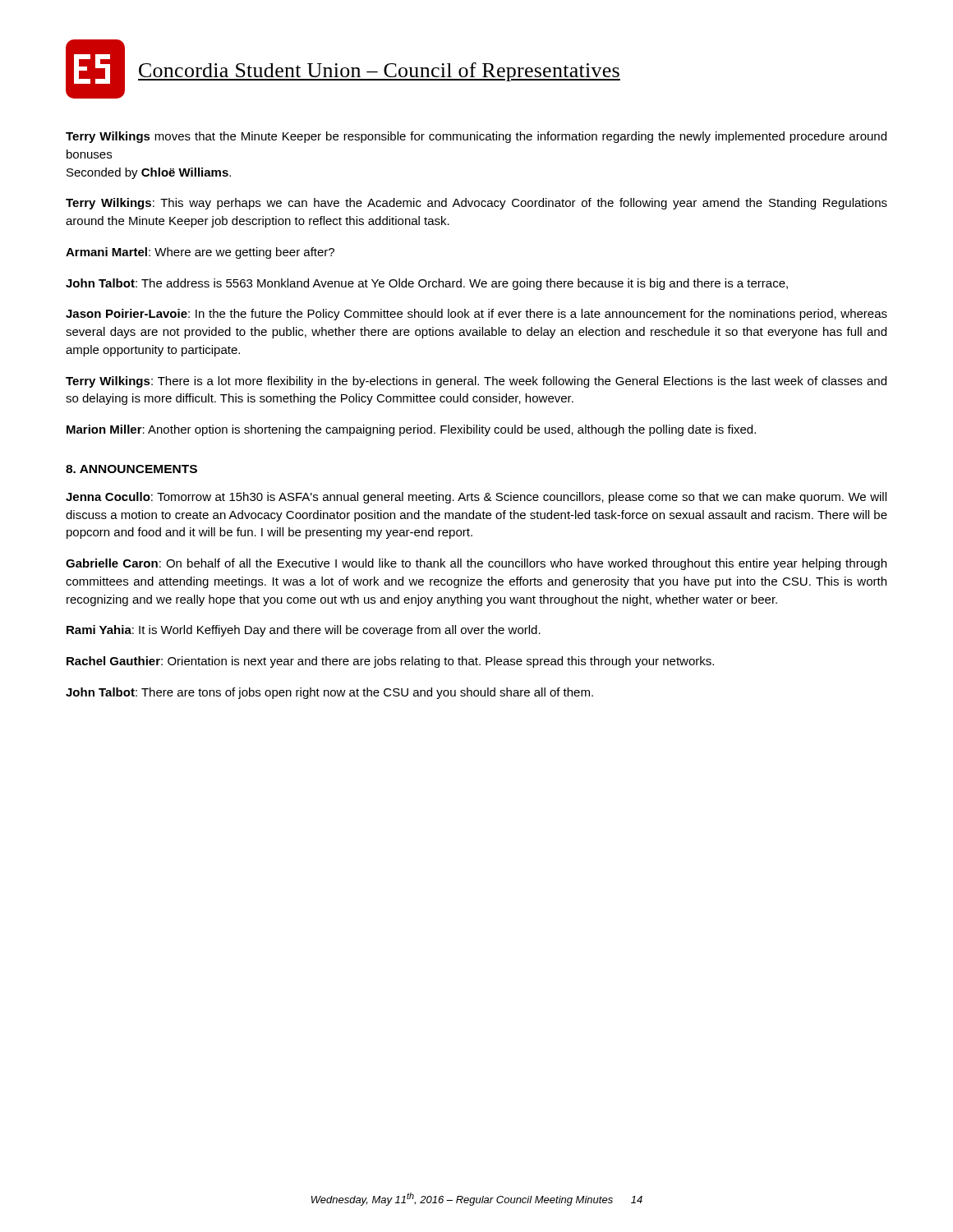Viewport: 953px width, 1232px height.
Task: Navigate to the block starting "Rachel Gauthier: Orientation is next year and"
Action: click(390, 661)
